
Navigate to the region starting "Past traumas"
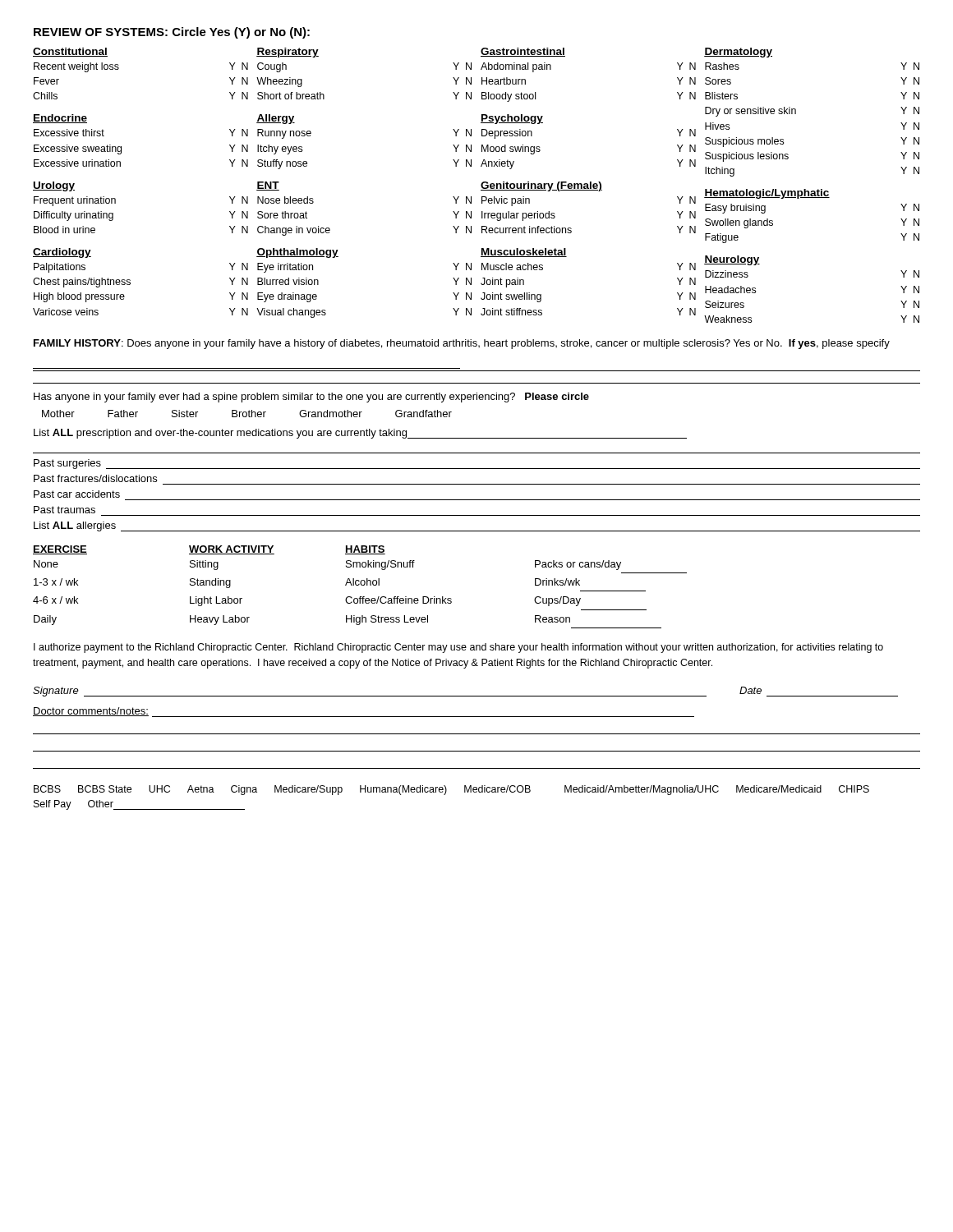coord(476,510)
